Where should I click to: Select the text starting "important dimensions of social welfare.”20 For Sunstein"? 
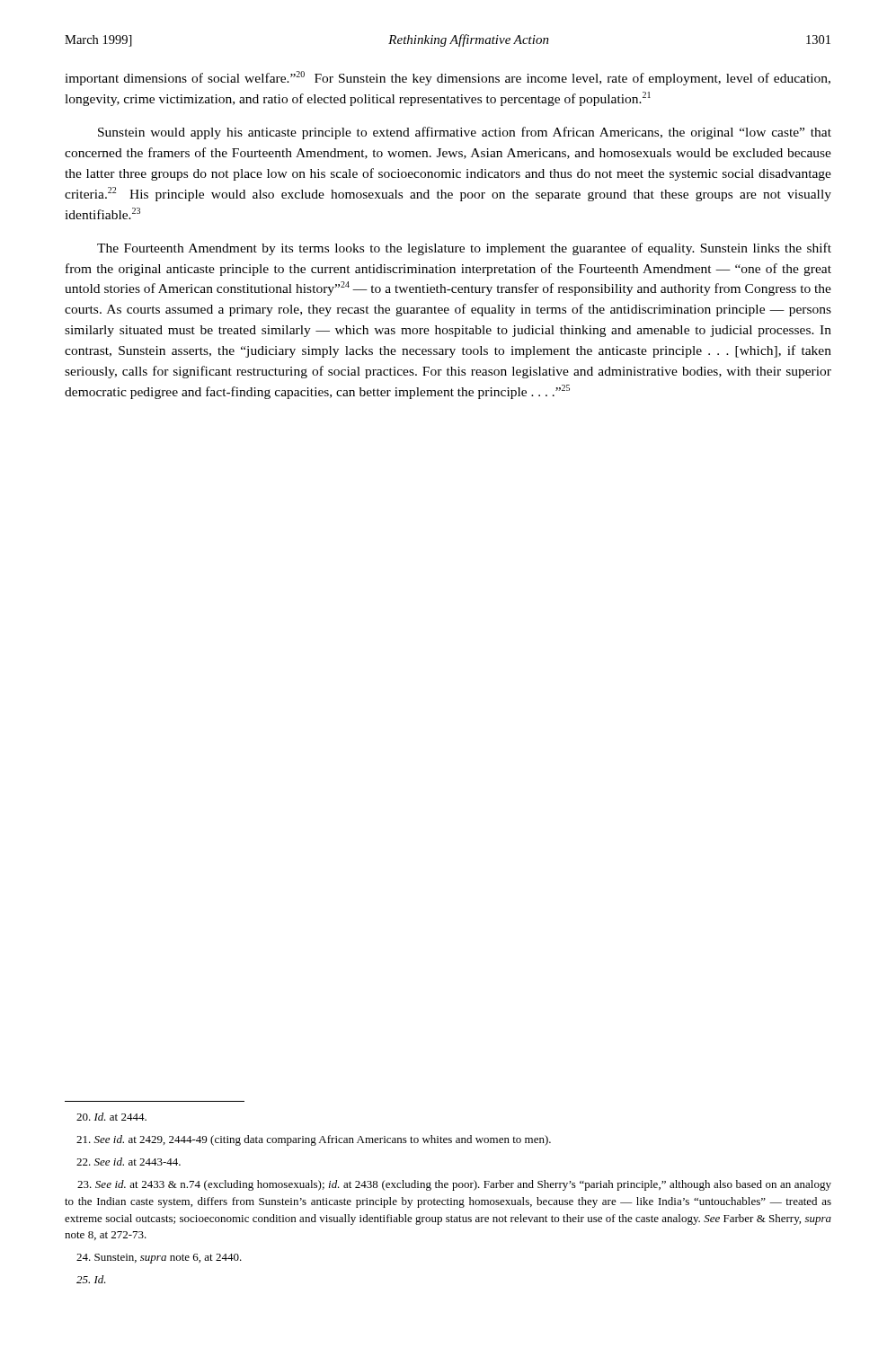coord(448,87)
